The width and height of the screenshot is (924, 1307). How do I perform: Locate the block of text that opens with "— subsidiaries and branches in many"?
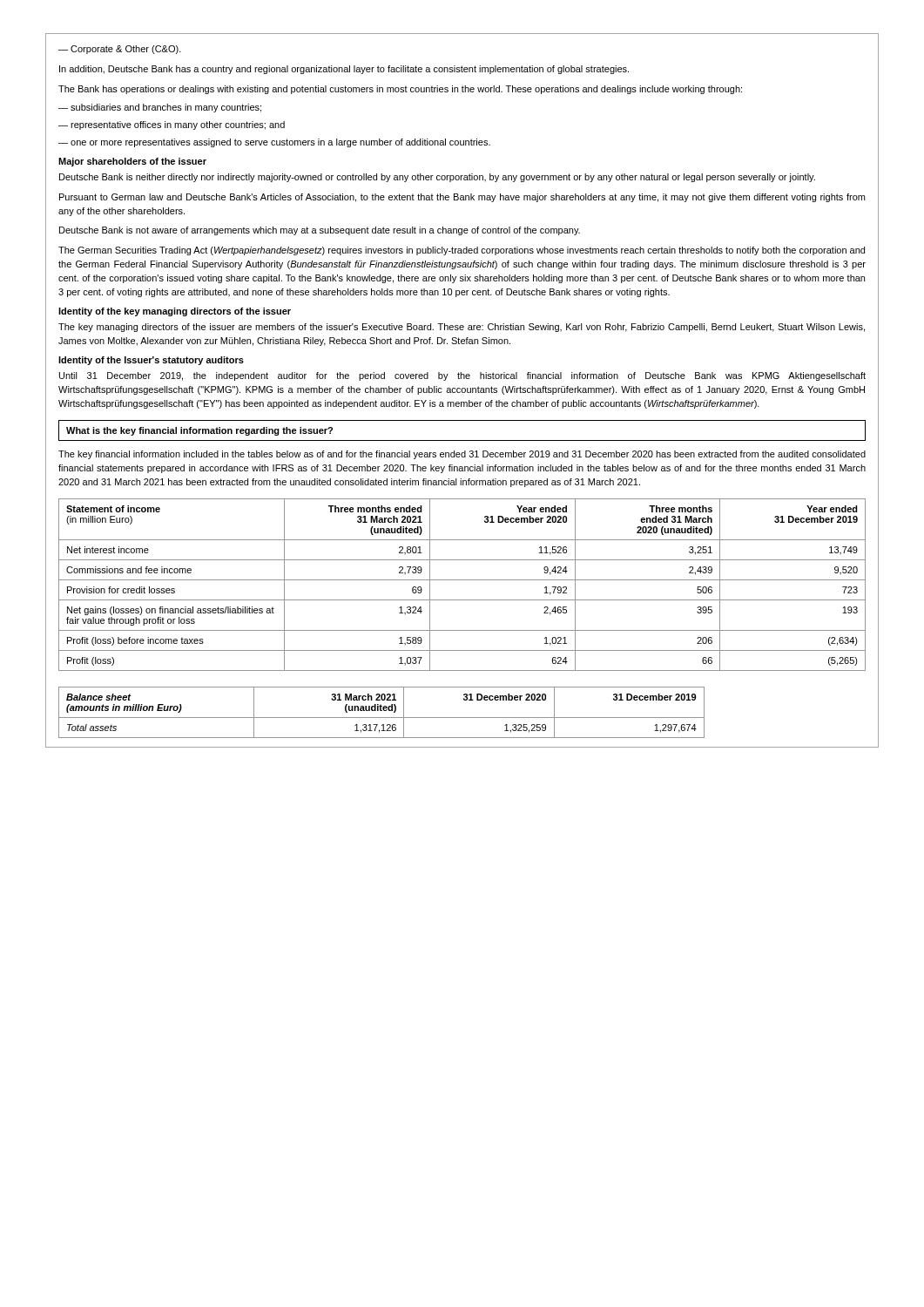[160, 107]
